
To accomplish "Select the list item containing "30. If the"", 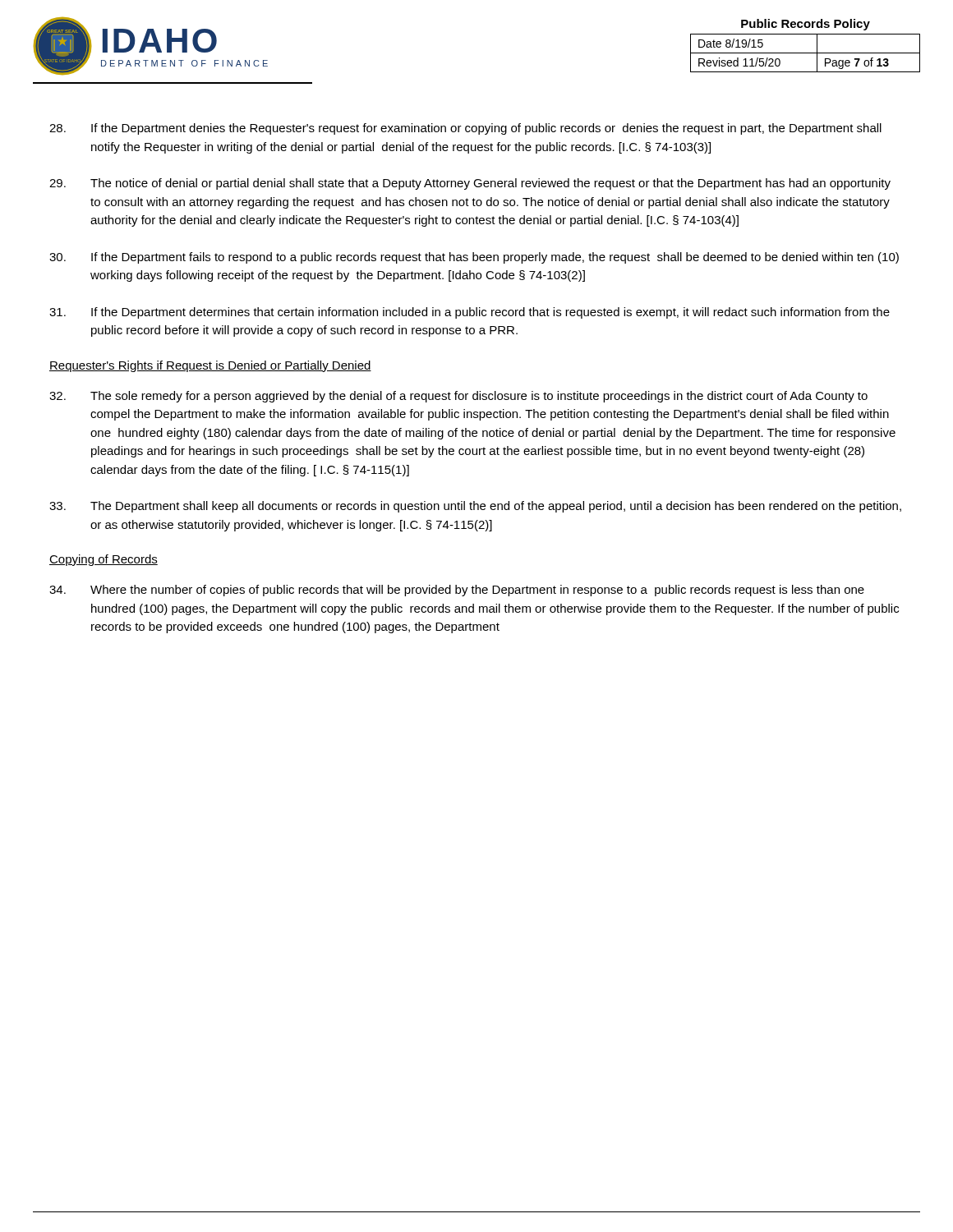I will (x=476, y=266).
